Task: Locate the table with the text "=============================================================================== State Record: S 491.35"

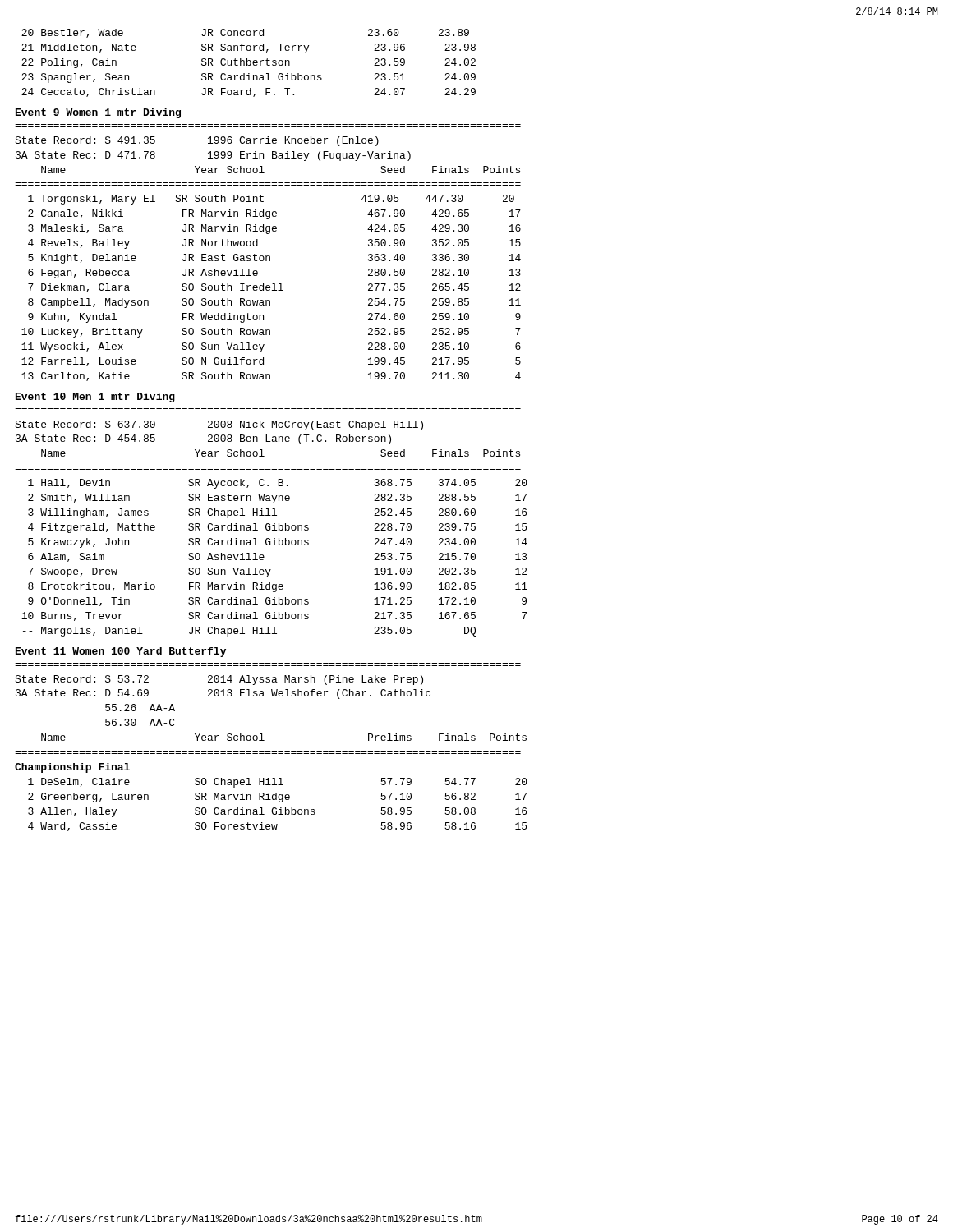Action: coord(476,251)
